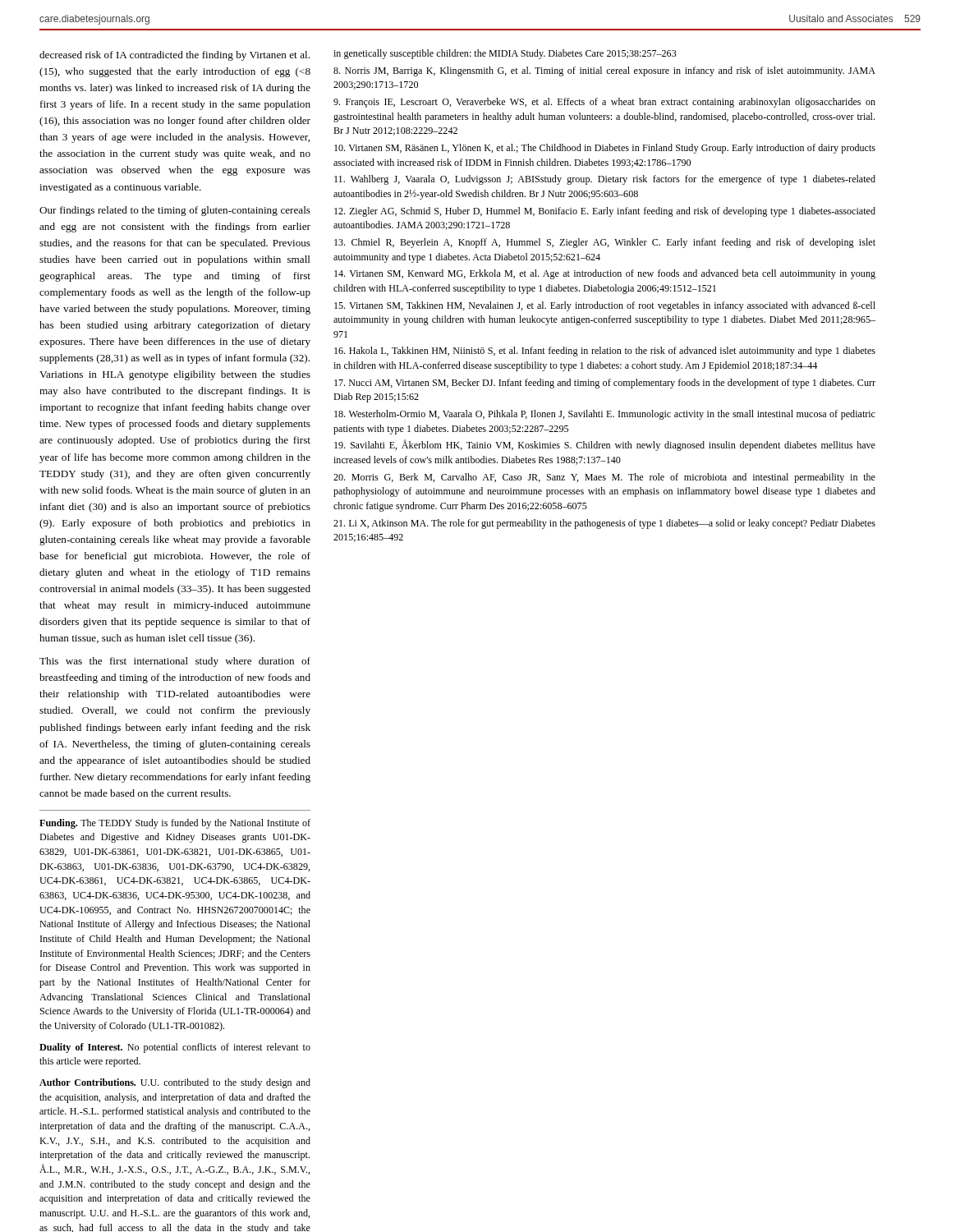Find the list item that reads "8. Norris JM, Barriga K, Klingensmith"
Screen dimensions: 1232x960
pos(604,78)
